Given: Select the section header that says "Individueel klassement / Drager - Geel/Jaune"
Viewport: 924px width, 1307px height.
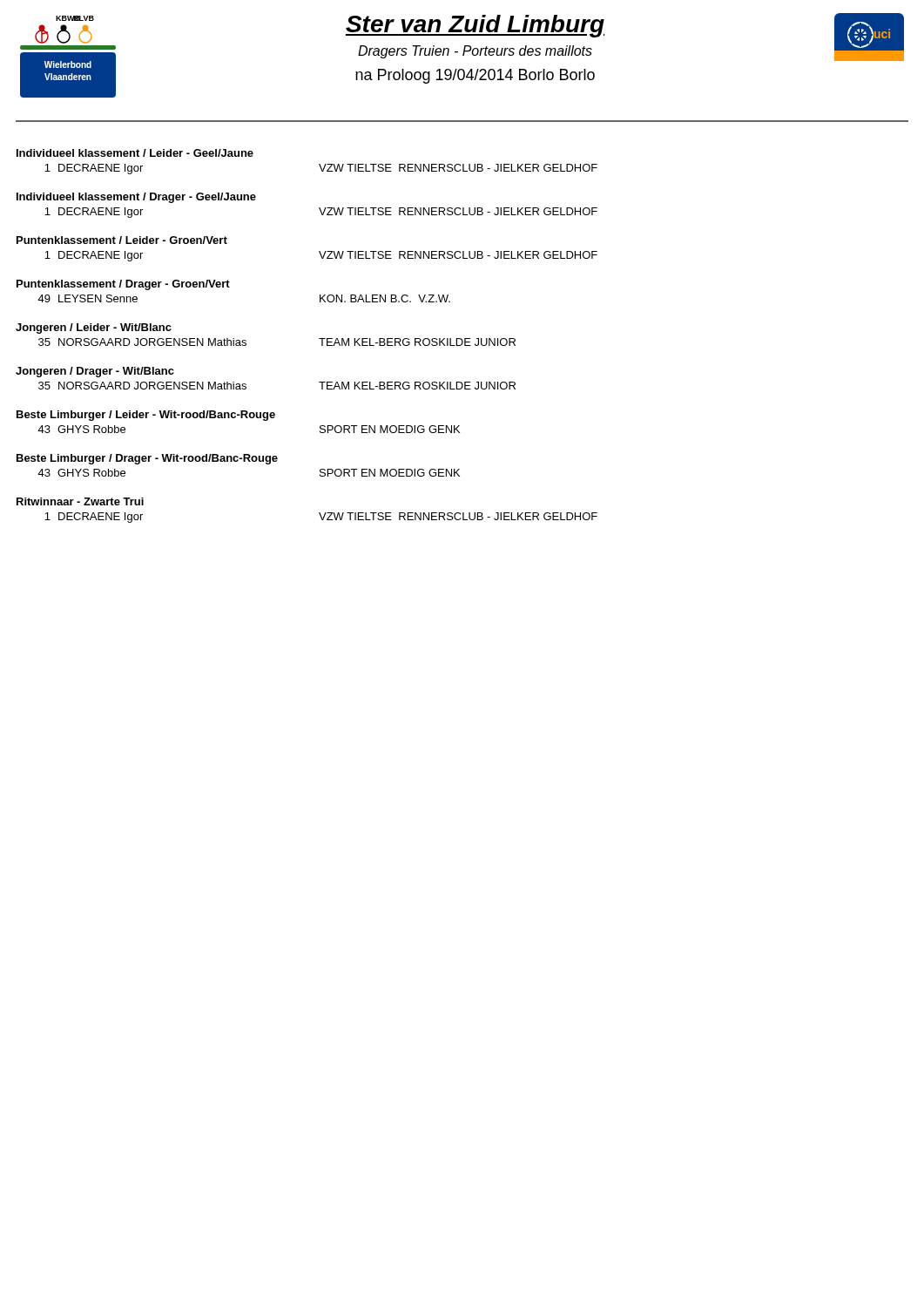Looking at the screenshot, I should pyautogui.click(x=136, y=196).
